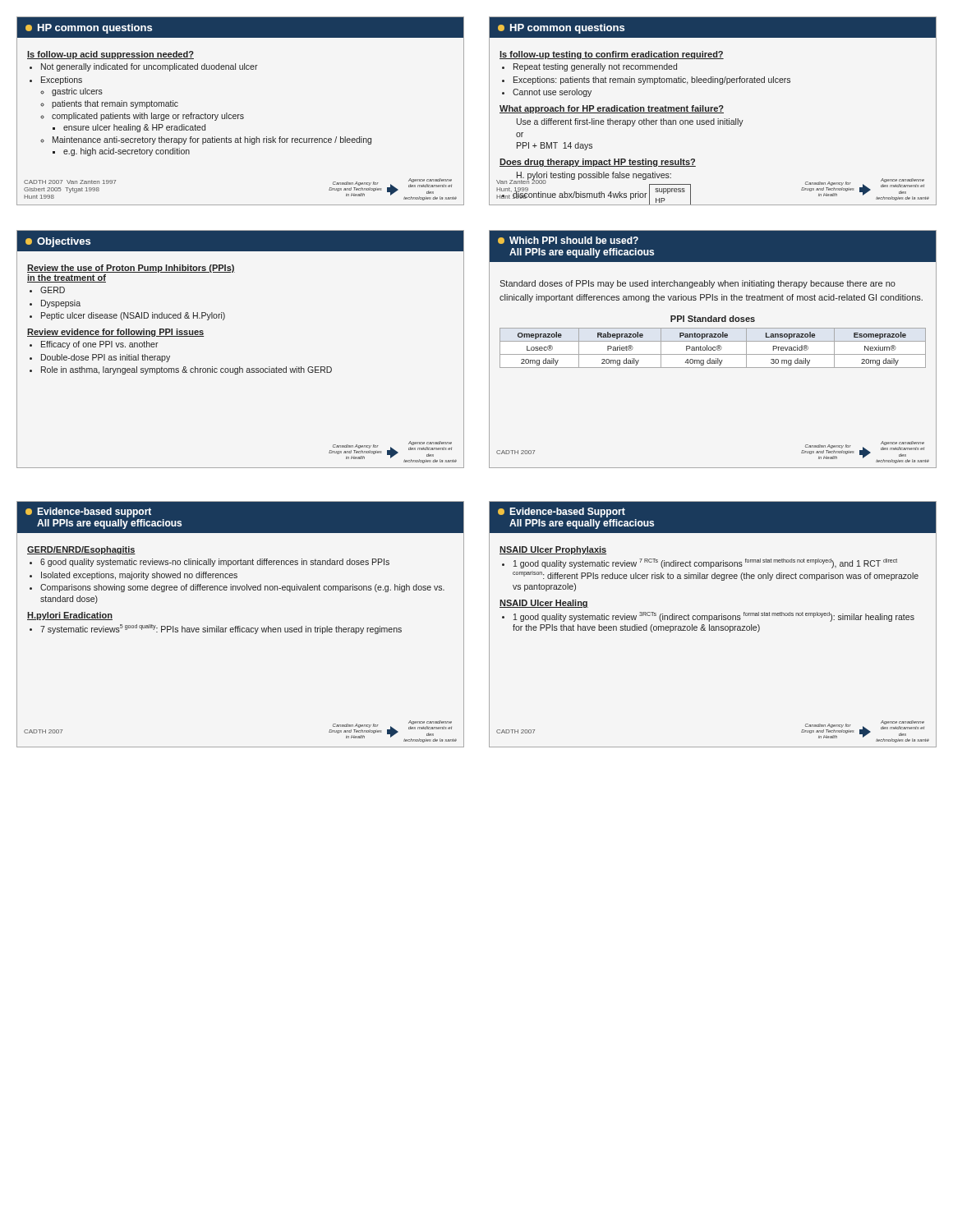Click the passage that begins "Role in asthma, laryngeal symptoms & chronic"

(x=186, y=370)
